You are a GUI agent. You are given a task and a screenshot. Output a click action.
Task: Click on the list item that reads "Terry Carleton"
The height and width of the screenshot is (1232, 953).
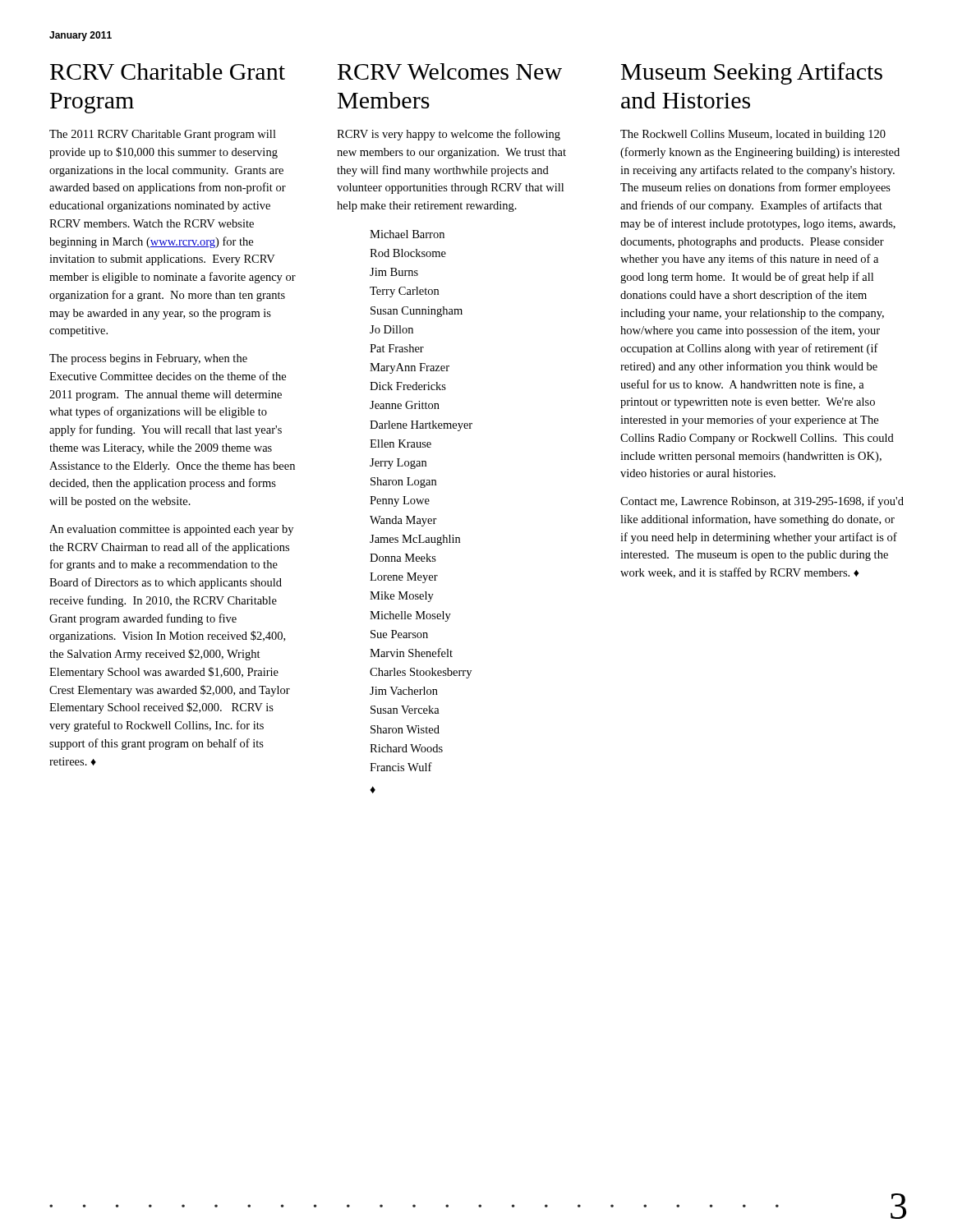(405, 291)
